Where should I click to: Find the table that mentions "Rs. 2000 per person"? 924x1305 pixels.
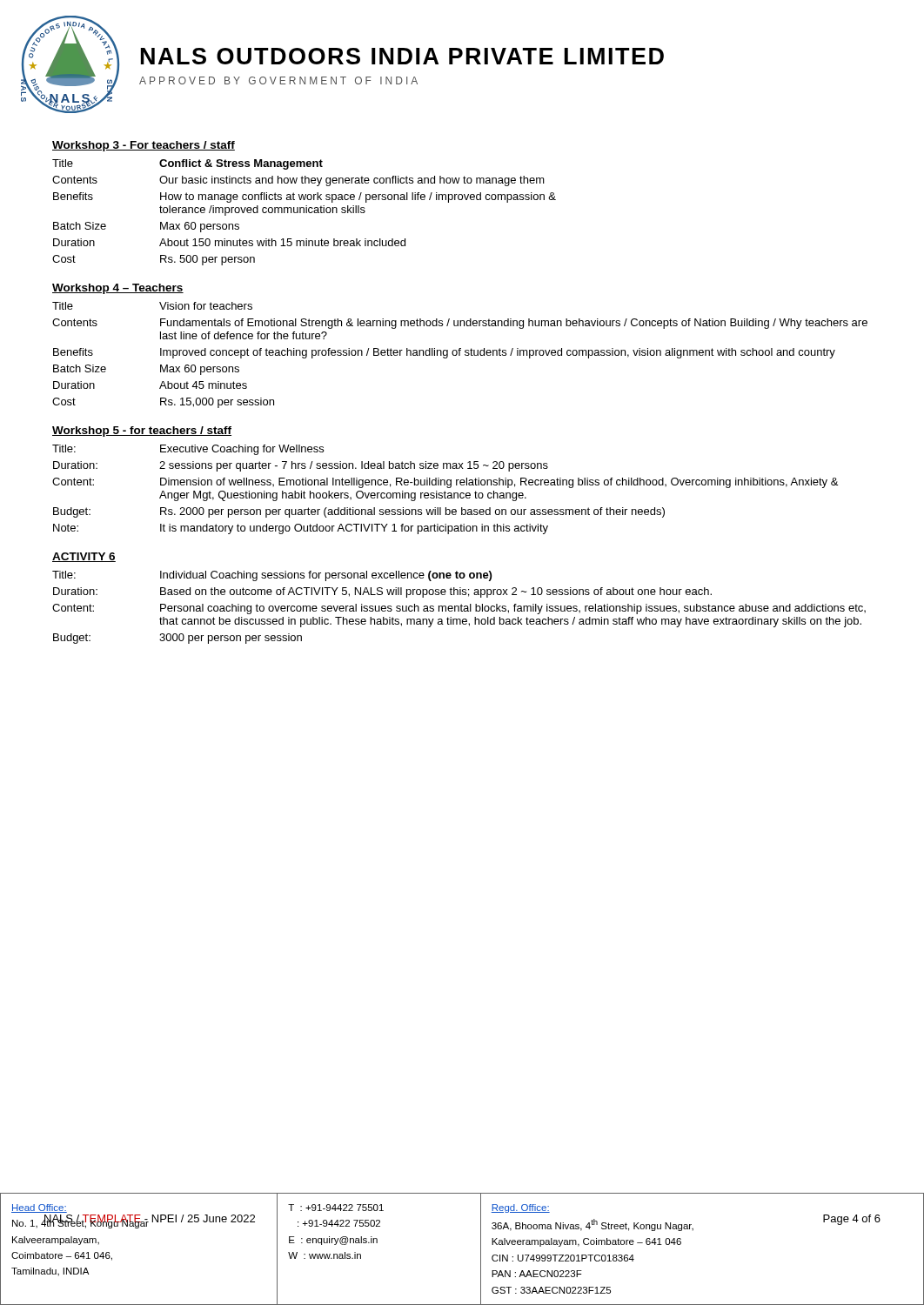[x=461, y=488]
